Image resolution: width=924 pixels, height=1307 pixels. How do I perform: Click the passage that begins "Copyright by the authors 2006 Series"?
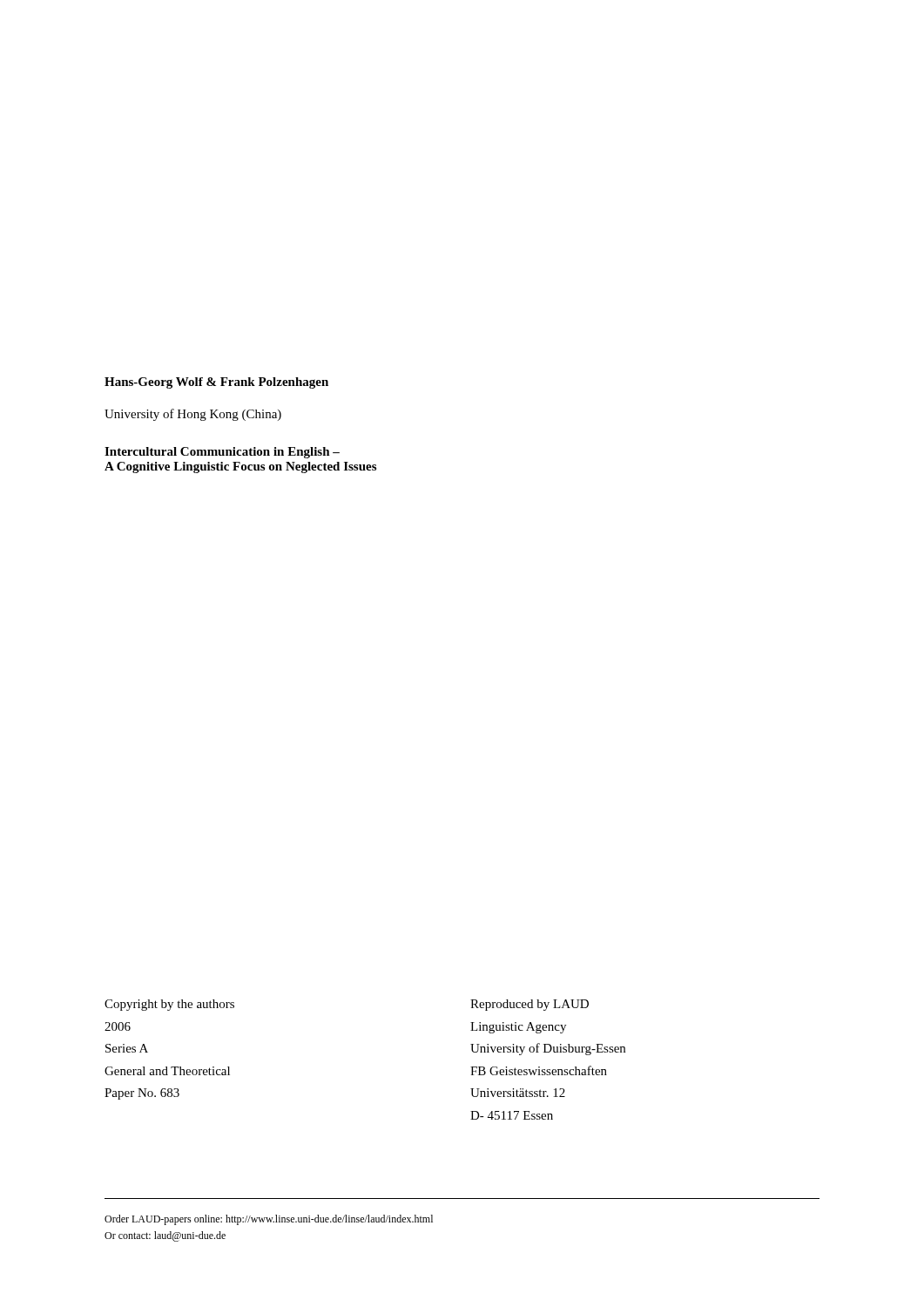click(169, 1005)
